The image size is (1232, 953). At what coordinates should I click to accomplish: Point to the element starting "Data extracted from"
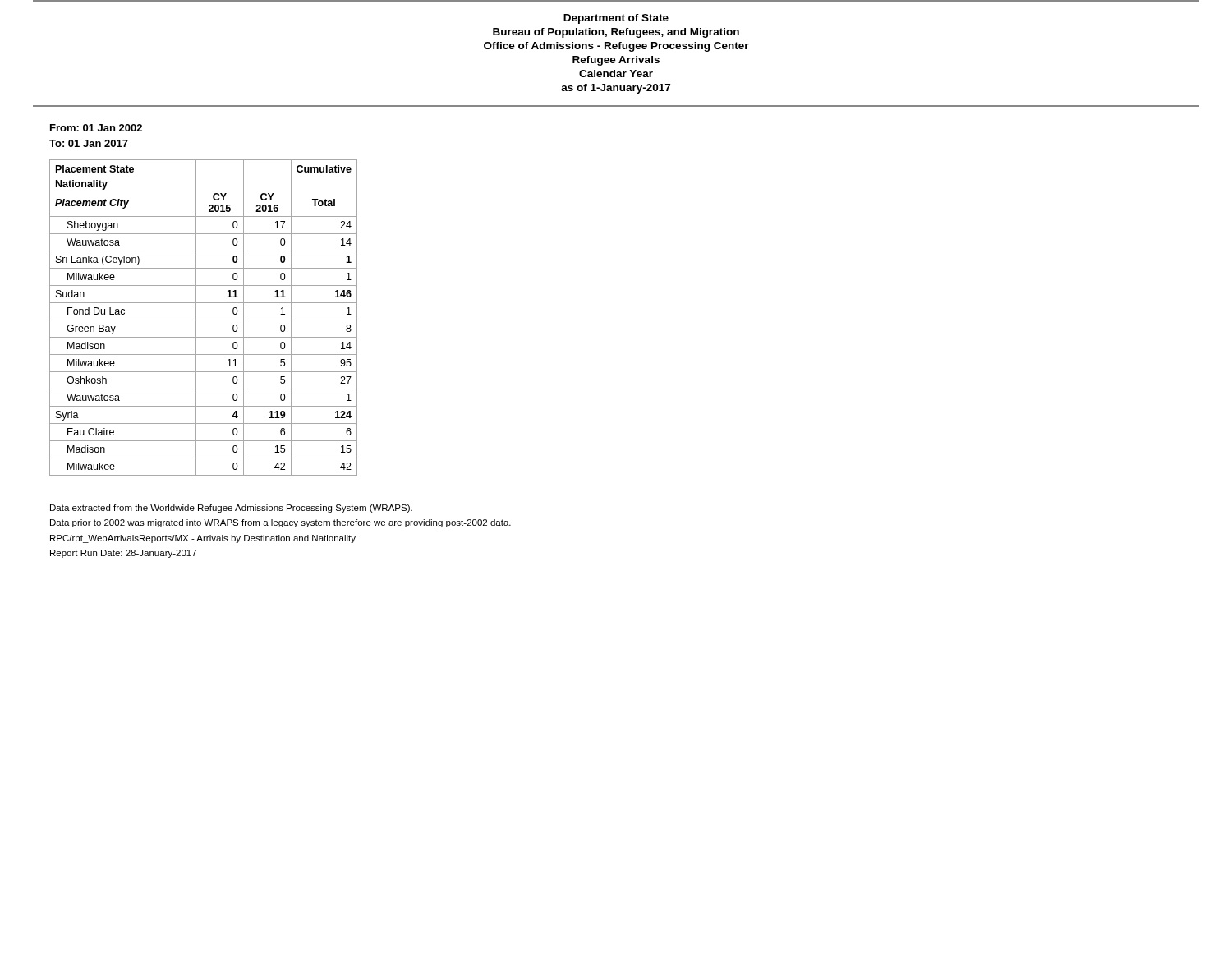tap(280, 530)
